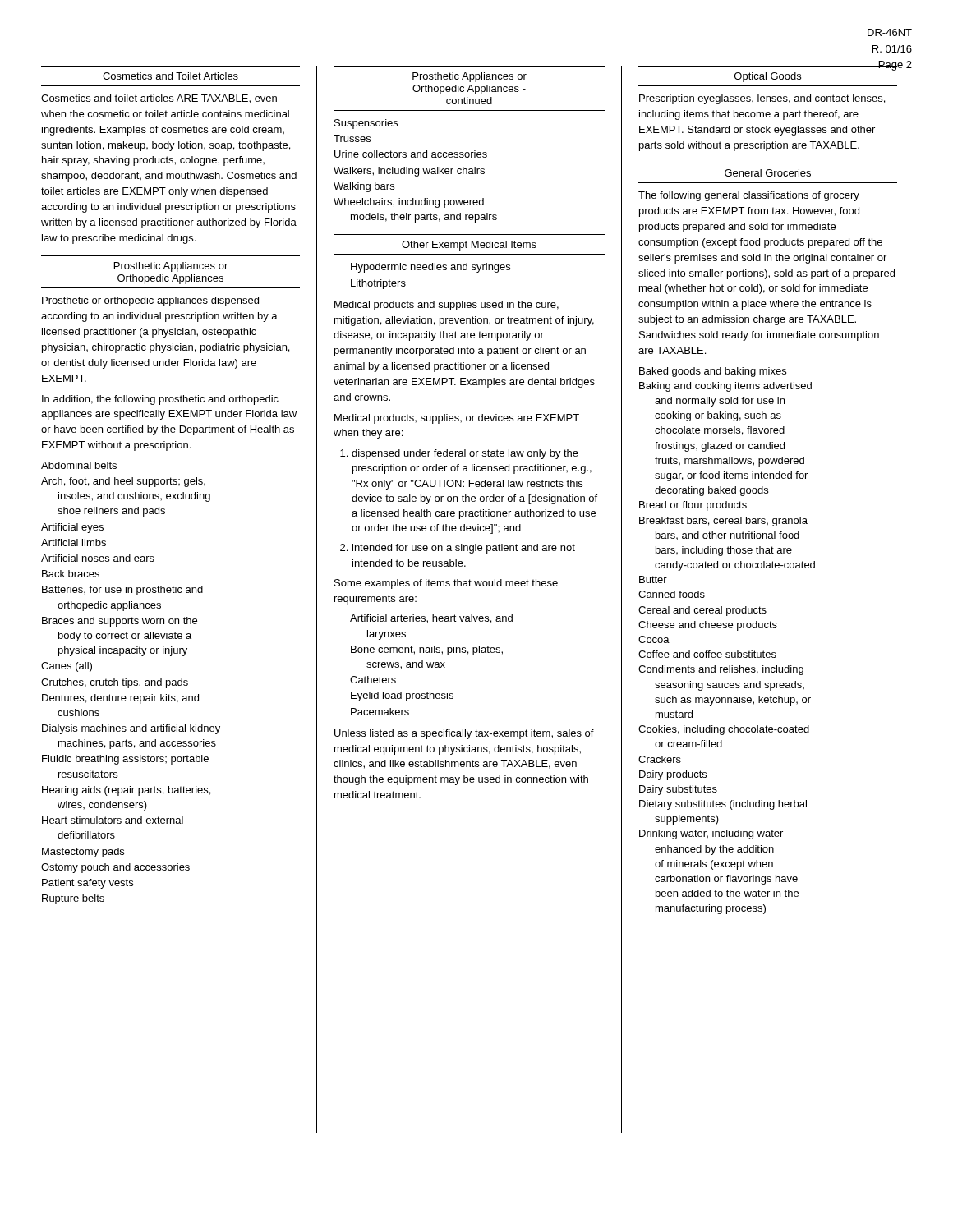
Task: Click on the list item that says "Artiﬁcial eyes"
Action: click(x=73, y=527)
